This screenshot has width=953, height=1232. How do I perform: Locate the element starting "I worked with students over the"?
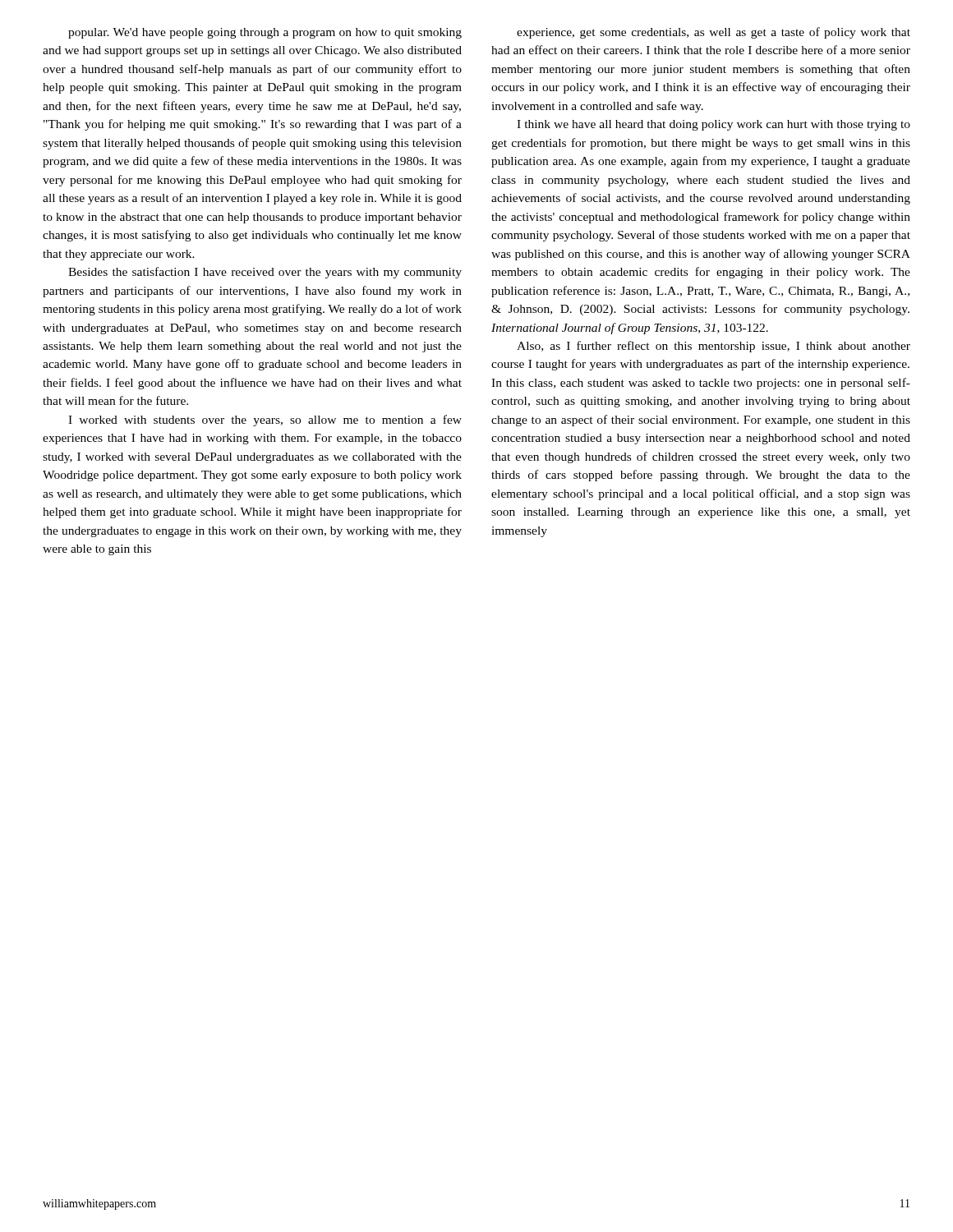point(252,484)
